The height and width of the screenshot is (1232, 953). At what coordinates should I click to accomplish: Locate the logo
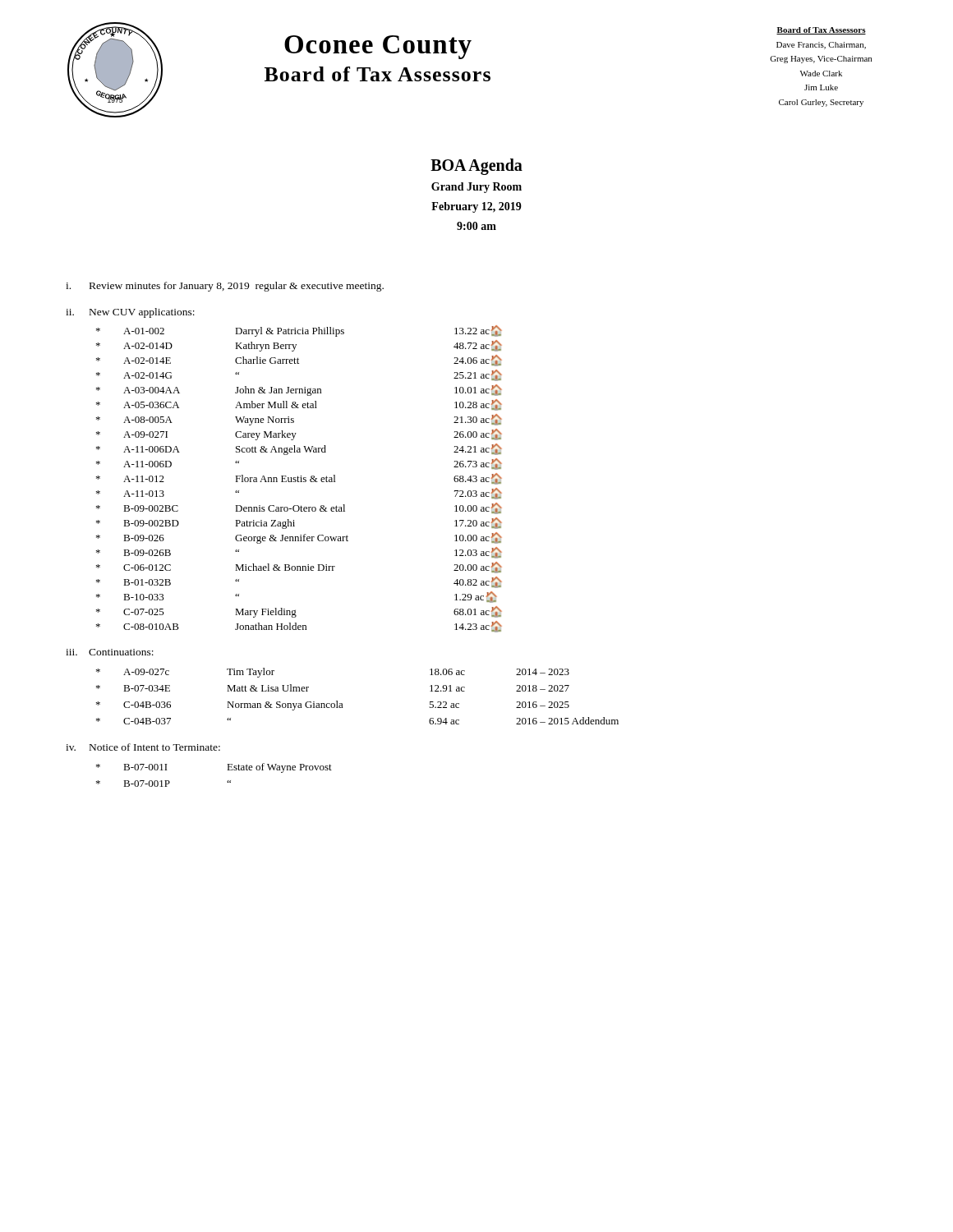pyautogui.click(x=115, y=70)
